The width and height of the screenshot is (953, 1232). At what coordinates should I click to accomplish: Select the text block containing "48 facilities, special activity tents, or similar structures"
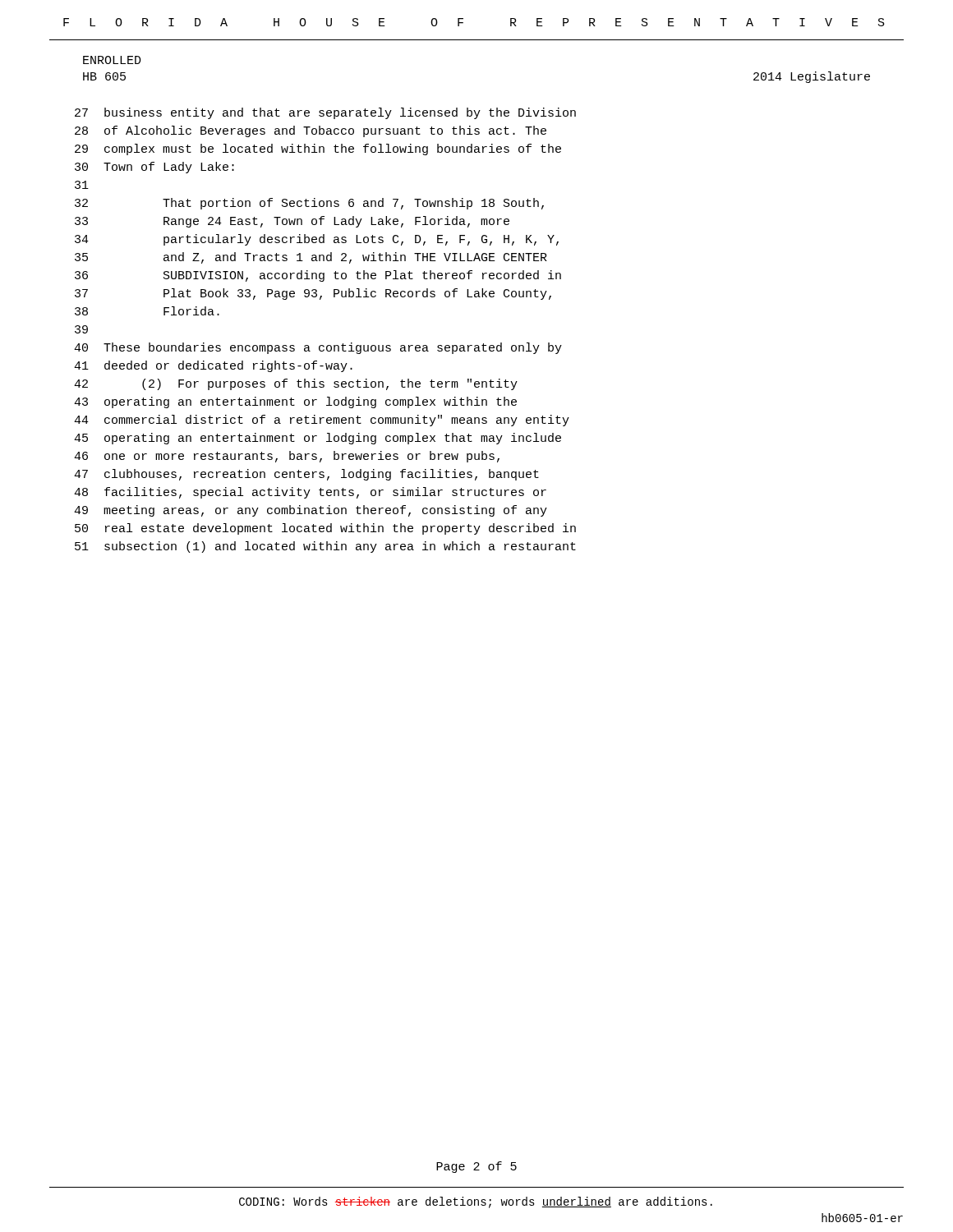(x=476, y=494)
